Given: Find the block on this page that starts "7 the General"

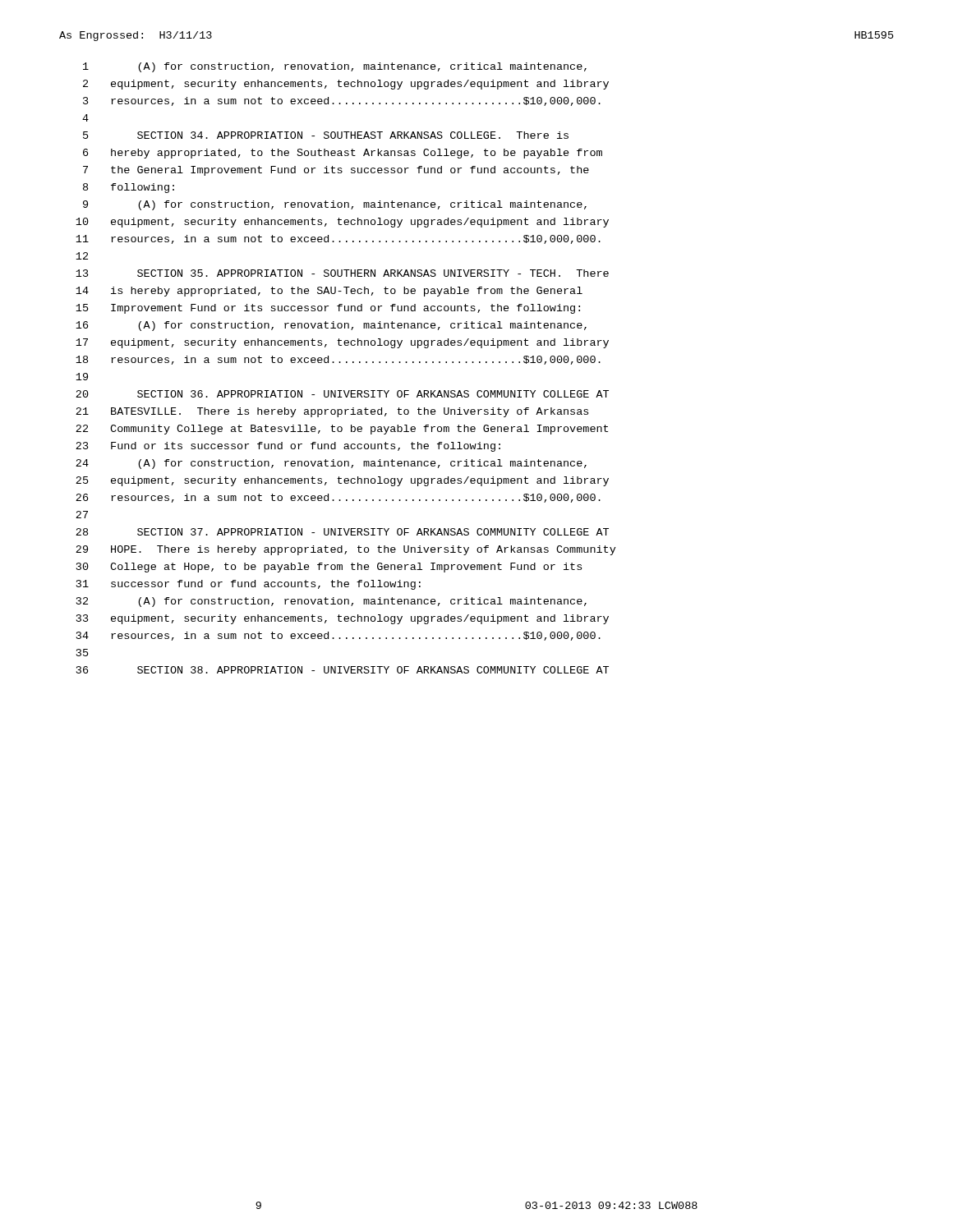Looking at the screenshot, I should (476, 171).
